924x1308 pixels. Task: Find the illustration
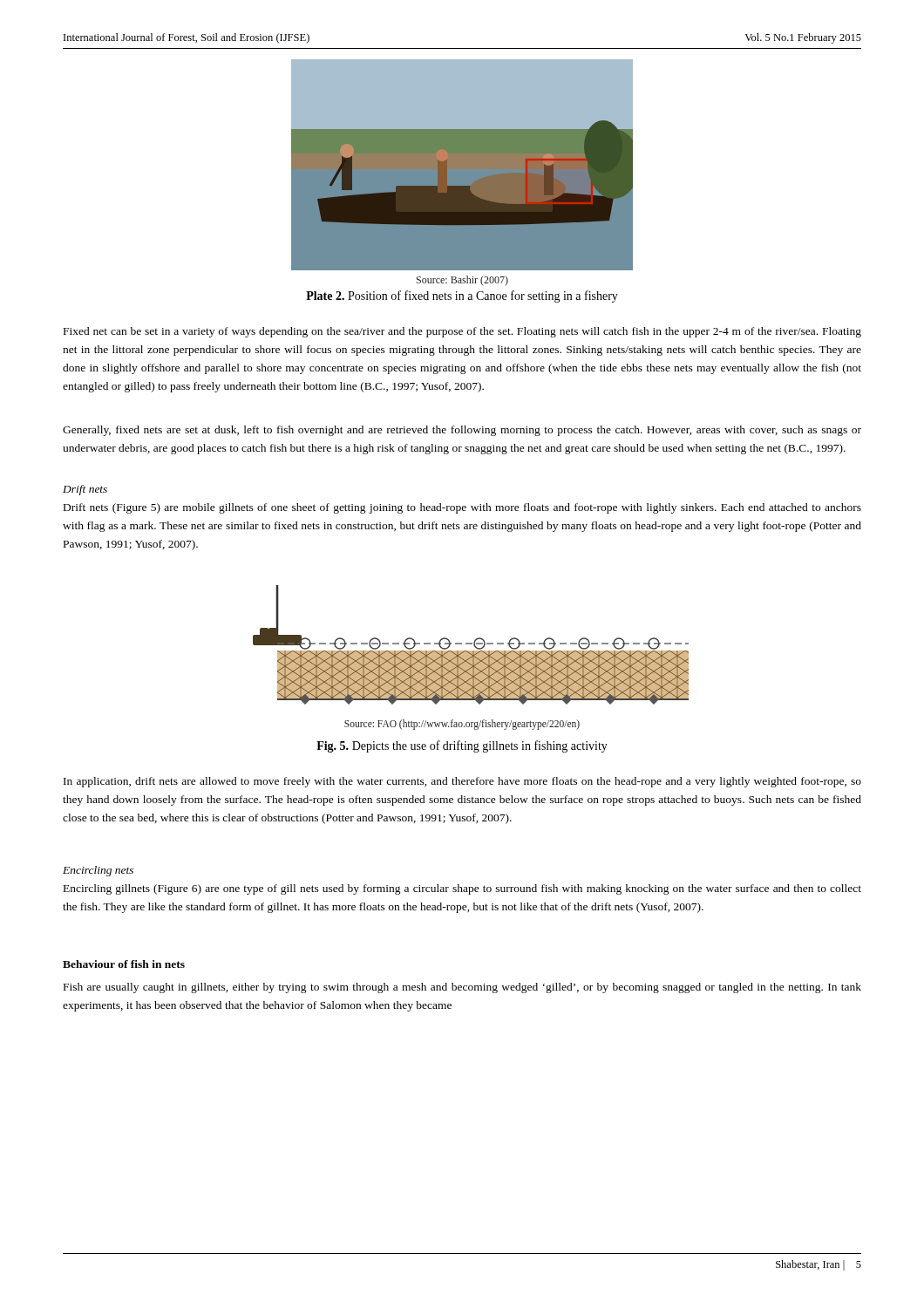pyautogui.click(x=462, y=655)
